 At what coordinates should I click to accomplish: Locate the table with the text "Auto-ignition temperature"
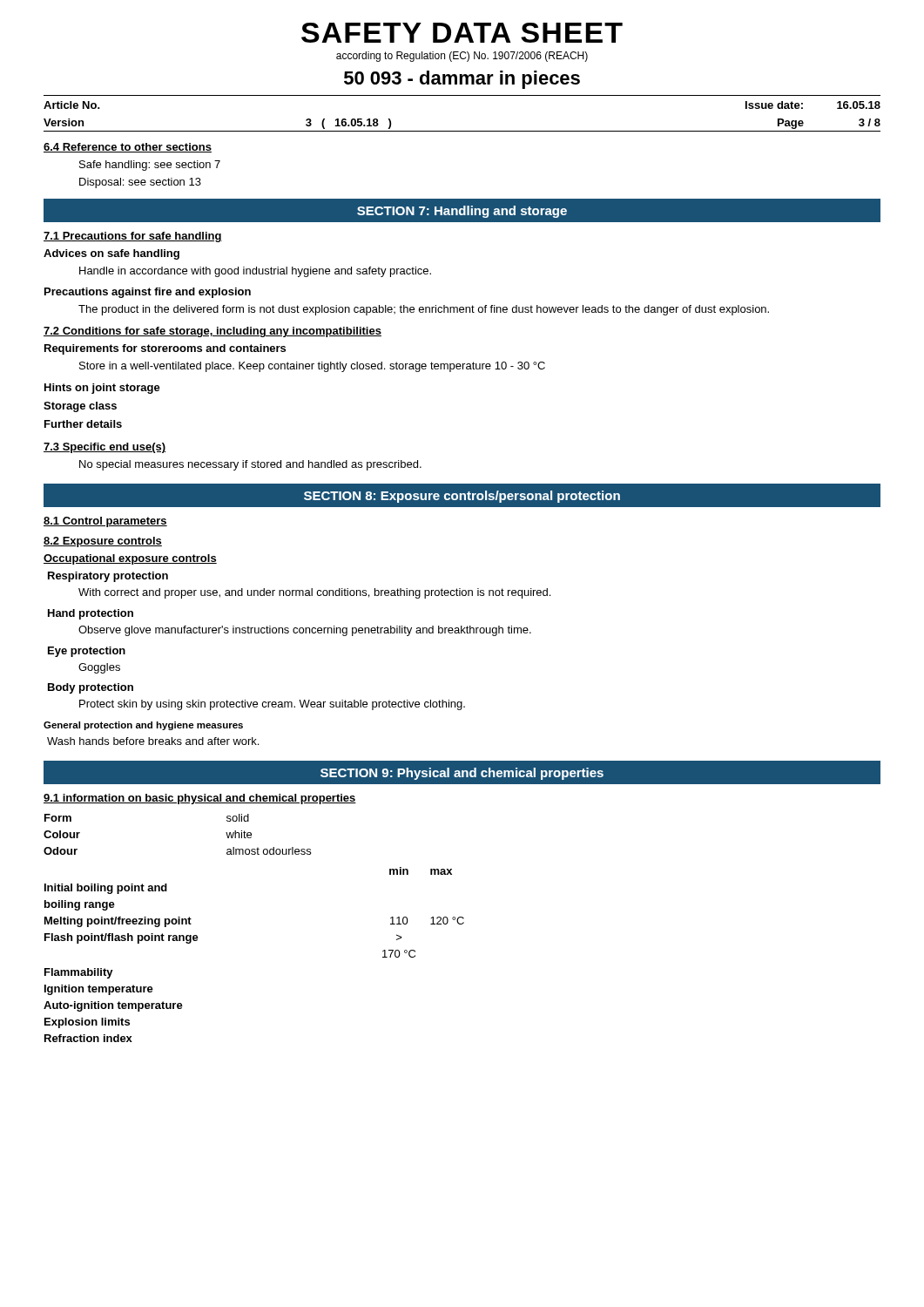[462, 928]
